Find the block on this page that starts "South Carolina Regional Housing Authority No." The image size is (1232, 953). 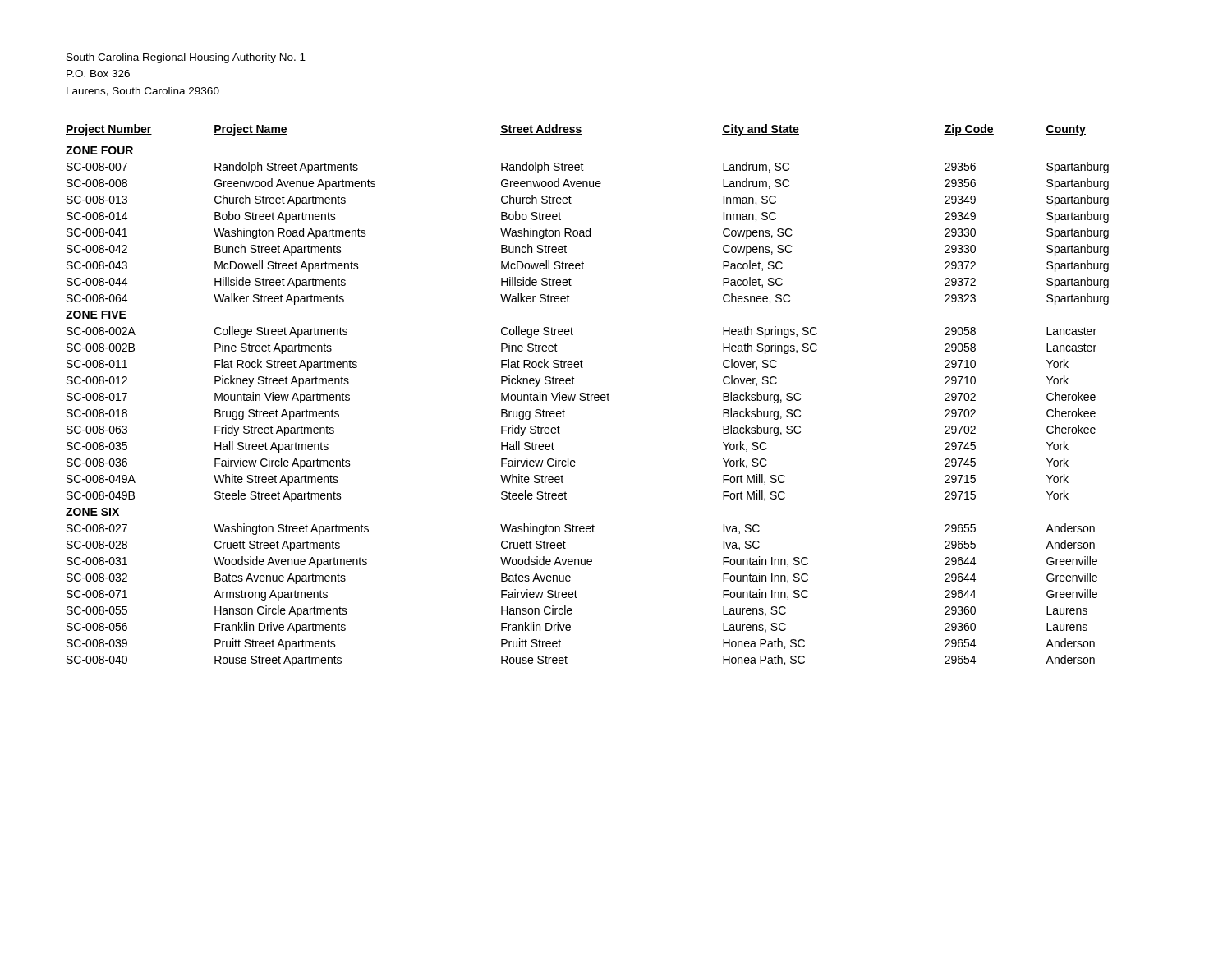[186, 58]
